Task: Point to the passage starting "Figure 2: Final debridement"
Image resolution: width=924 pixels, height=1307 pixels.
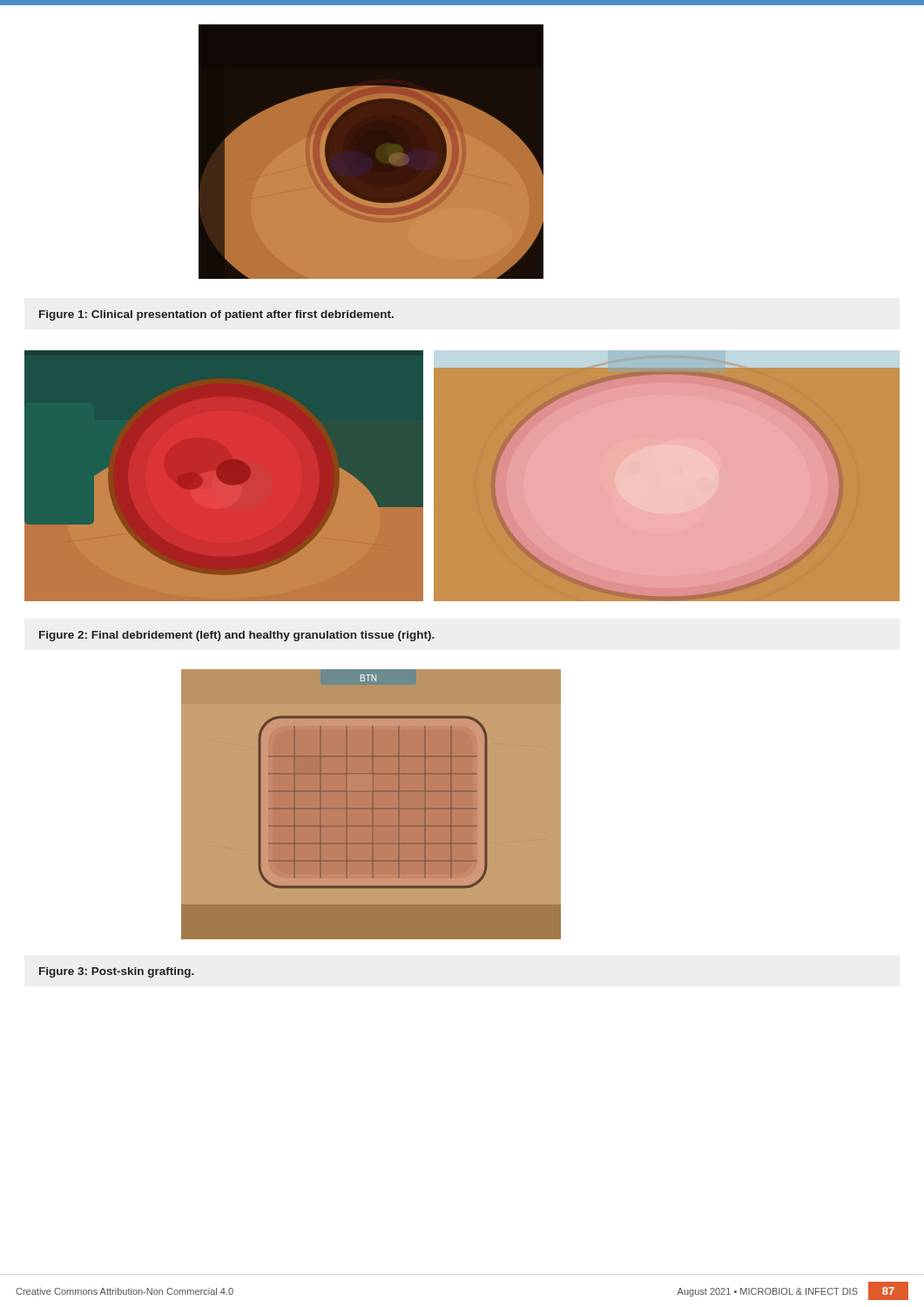Action: click(237, 635)
